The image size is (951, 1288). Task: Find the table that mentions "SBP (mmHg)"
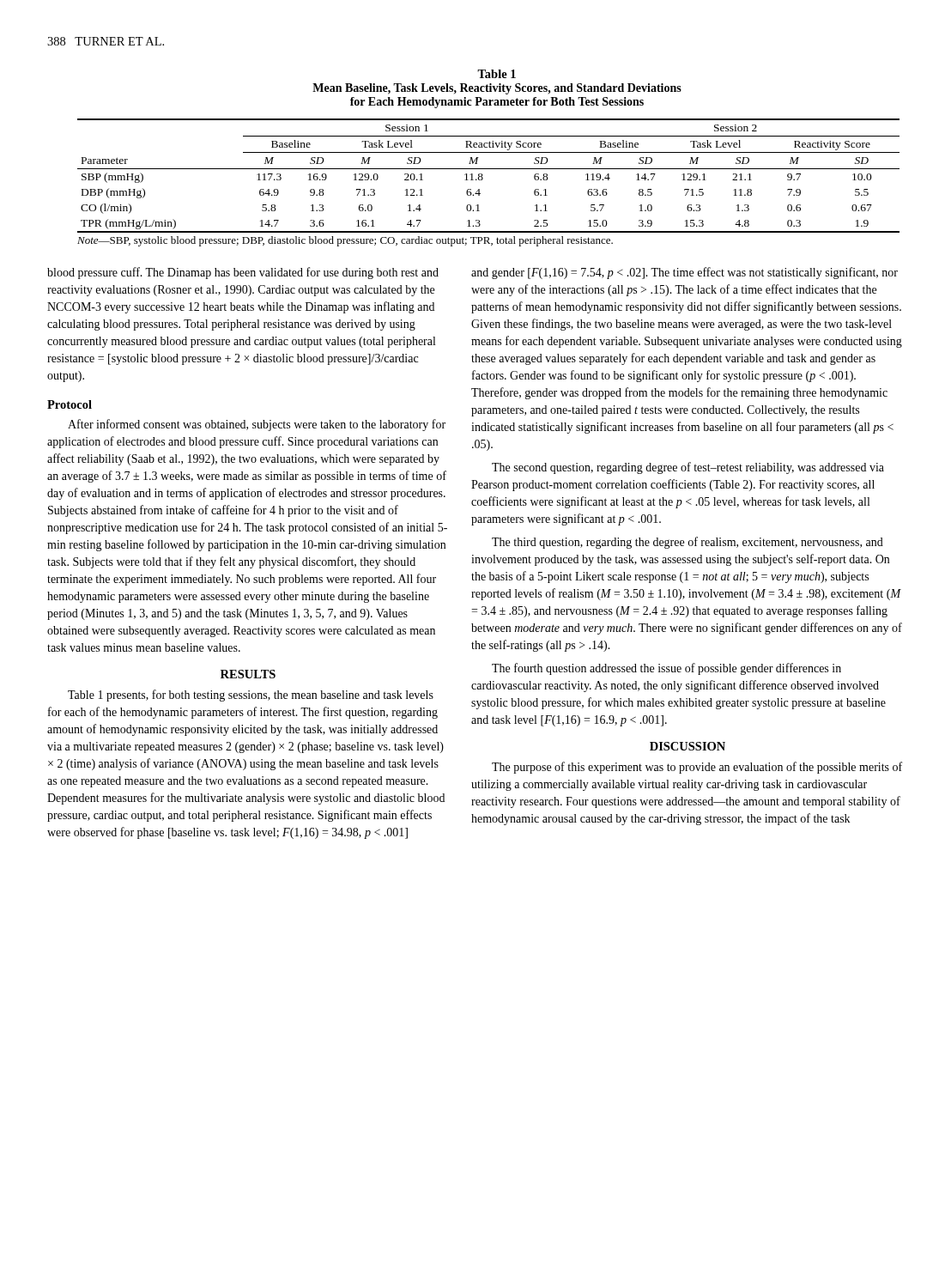click(488, 176)
